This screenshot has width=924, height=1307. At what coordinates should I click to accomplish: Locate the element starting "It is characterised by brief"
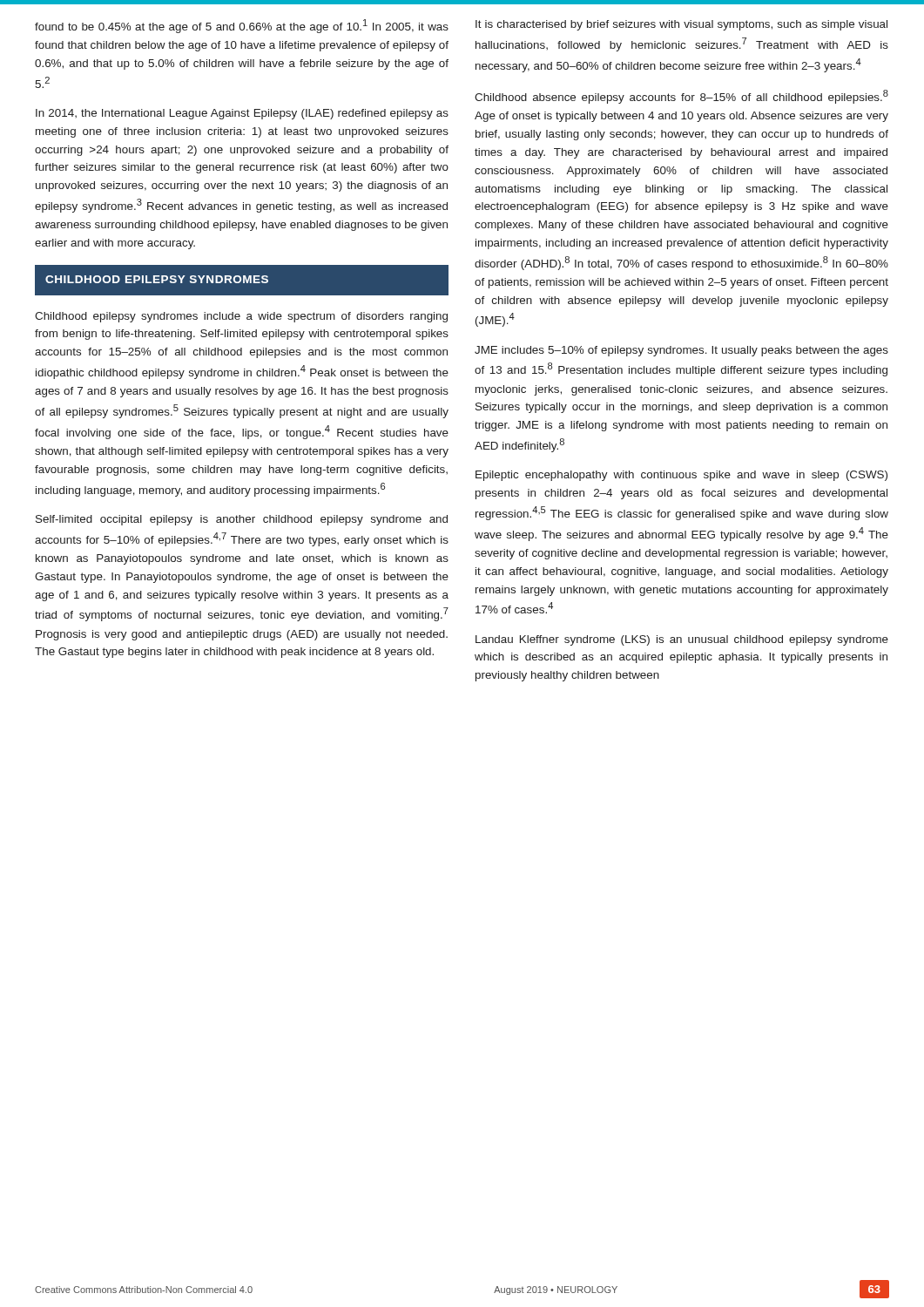pyautogui.click(x=681, y=46)
